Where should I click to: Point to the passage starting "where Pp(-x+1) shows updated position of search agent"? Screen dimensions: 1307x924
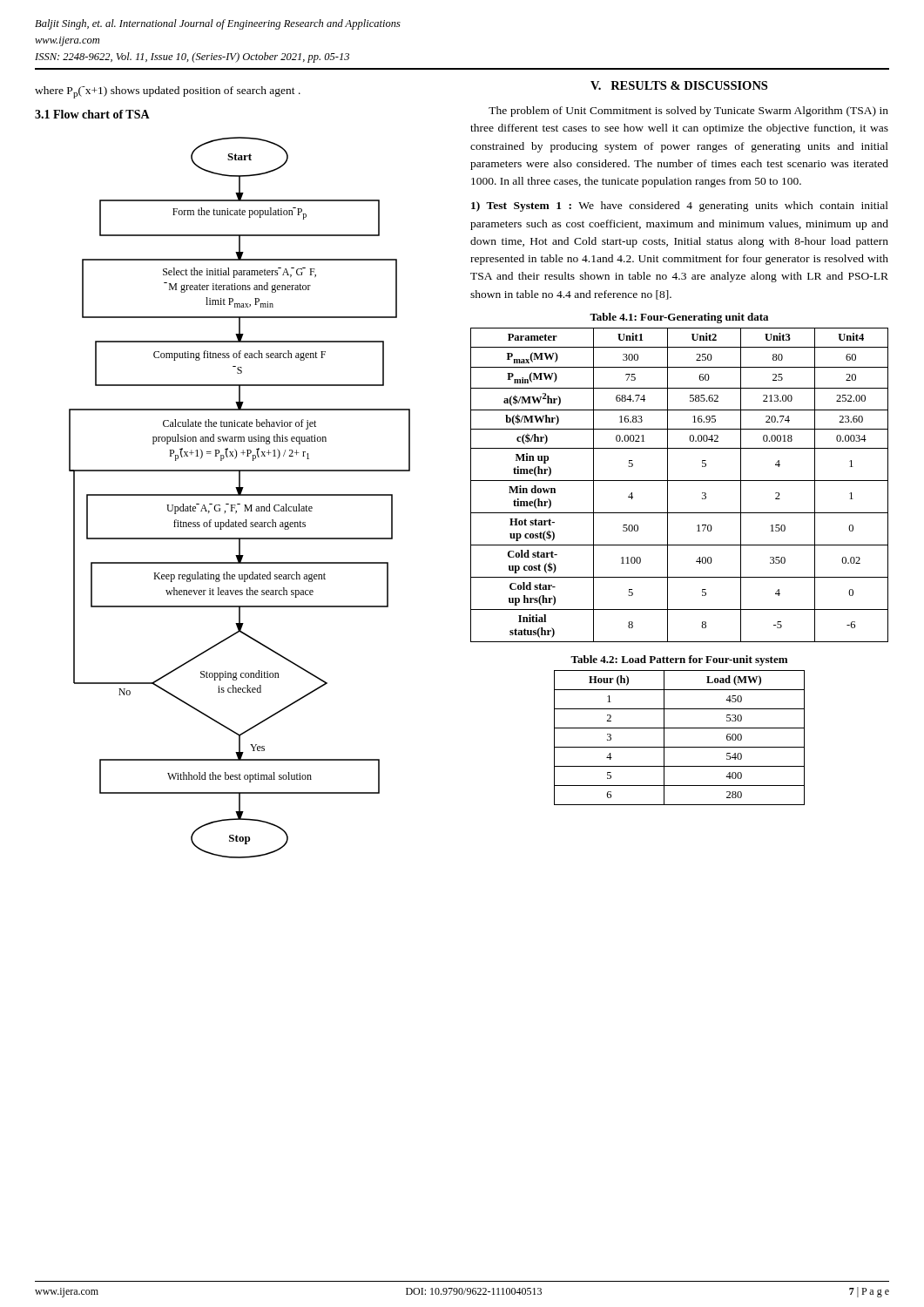click(x=168, y=89)
